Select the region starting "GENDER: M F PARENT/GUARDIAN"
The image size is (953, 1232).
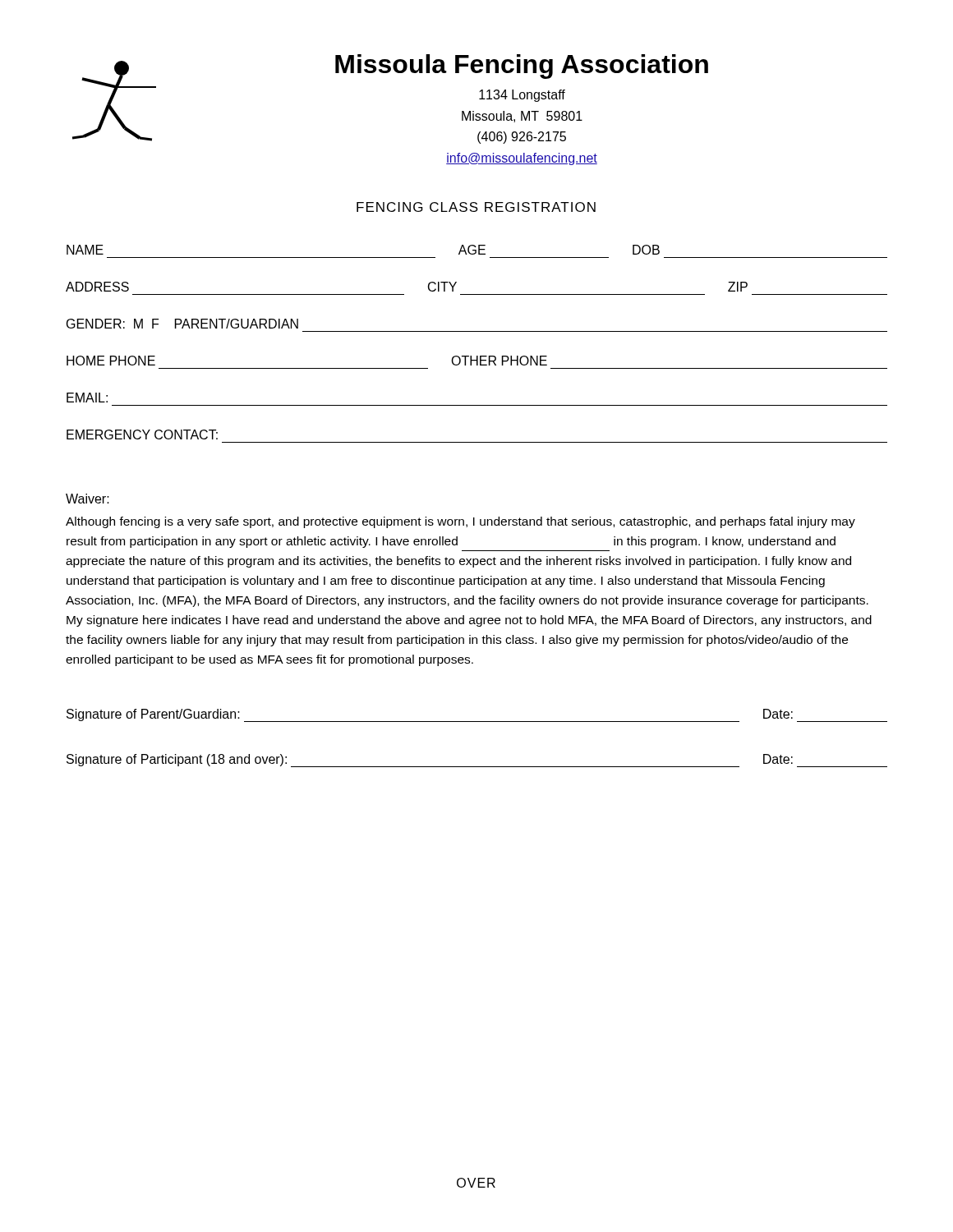coord(476,324)
